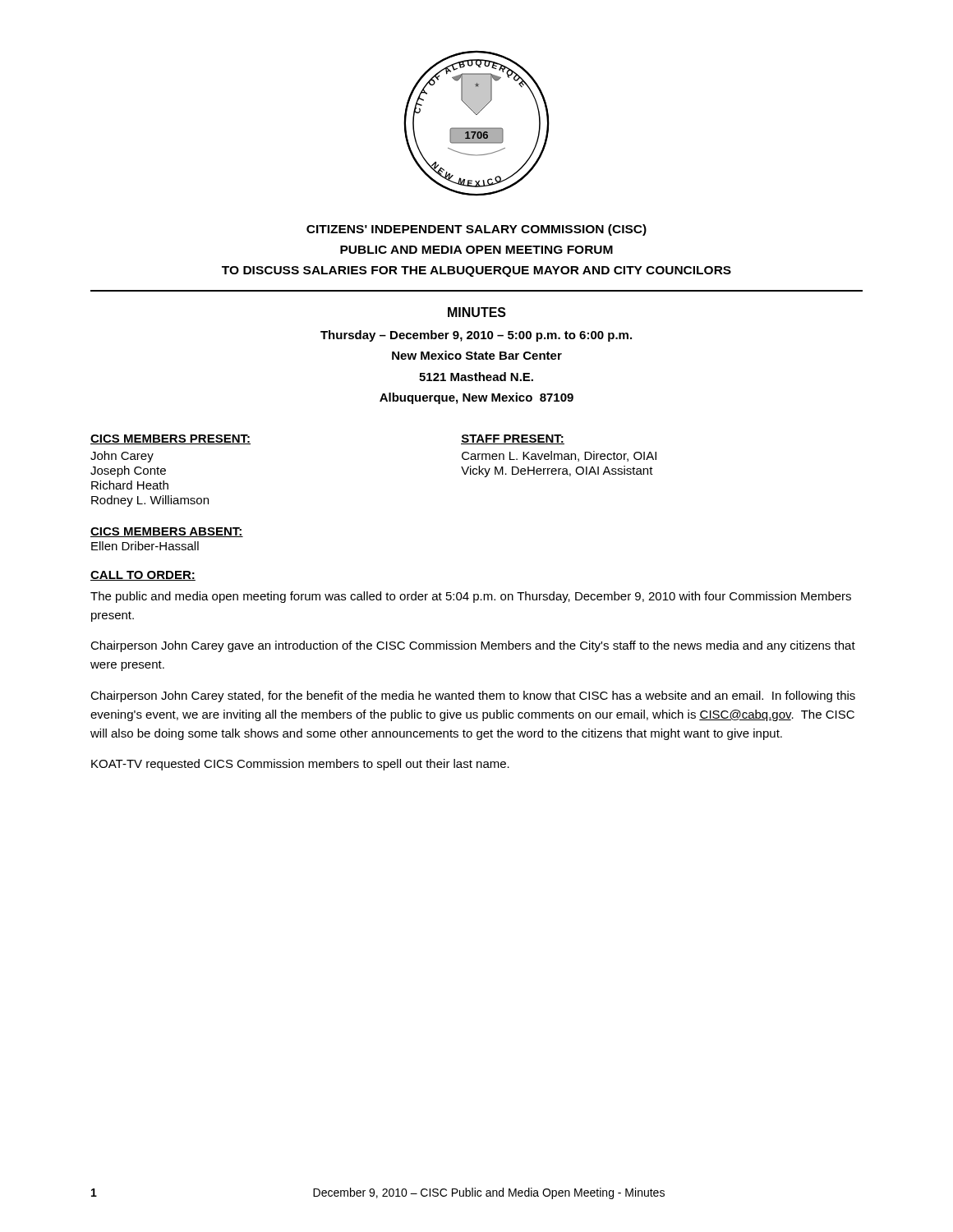Find the list item containing "Richard Heath"
Image resolution: width=953 pixels, height=1232 pixels.
[x=130, y=485]
